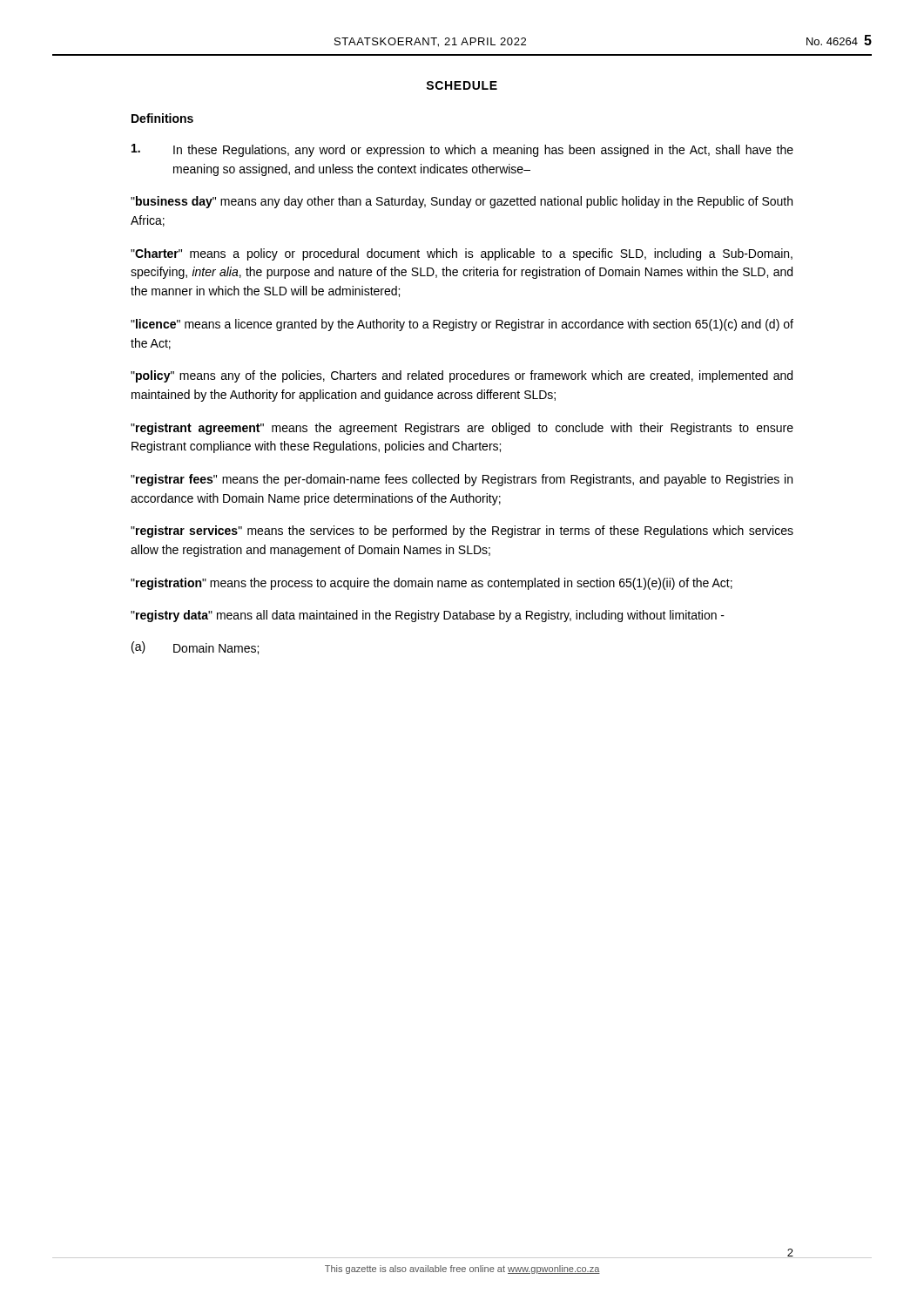Image resolution: width=924 pixels, height=1307 pixels.
Task: Click on the text block that reads ""Charter" means a policy"
Action: (462, 272)
